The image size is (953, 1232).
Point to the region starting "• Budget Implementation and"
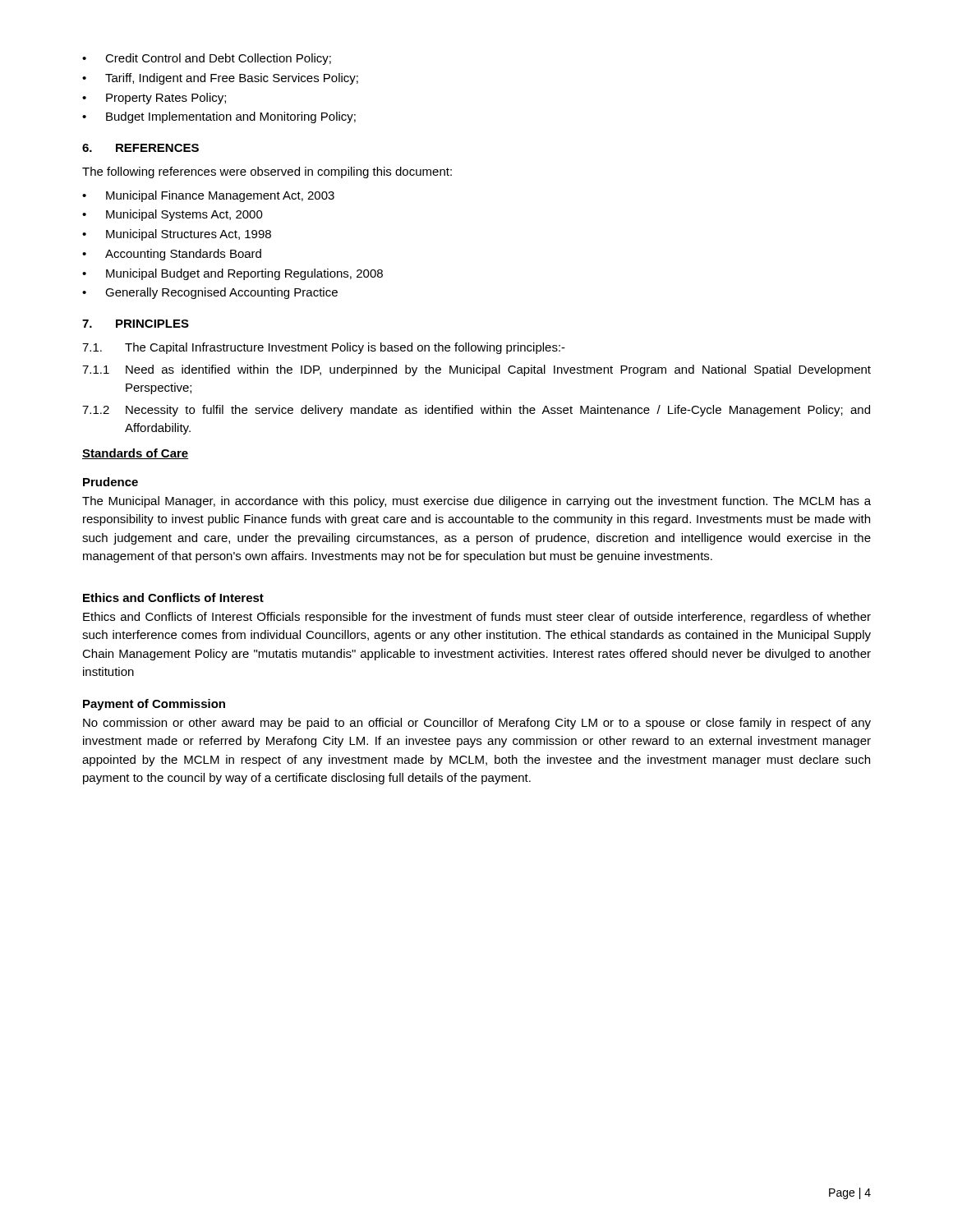point(219,117)
